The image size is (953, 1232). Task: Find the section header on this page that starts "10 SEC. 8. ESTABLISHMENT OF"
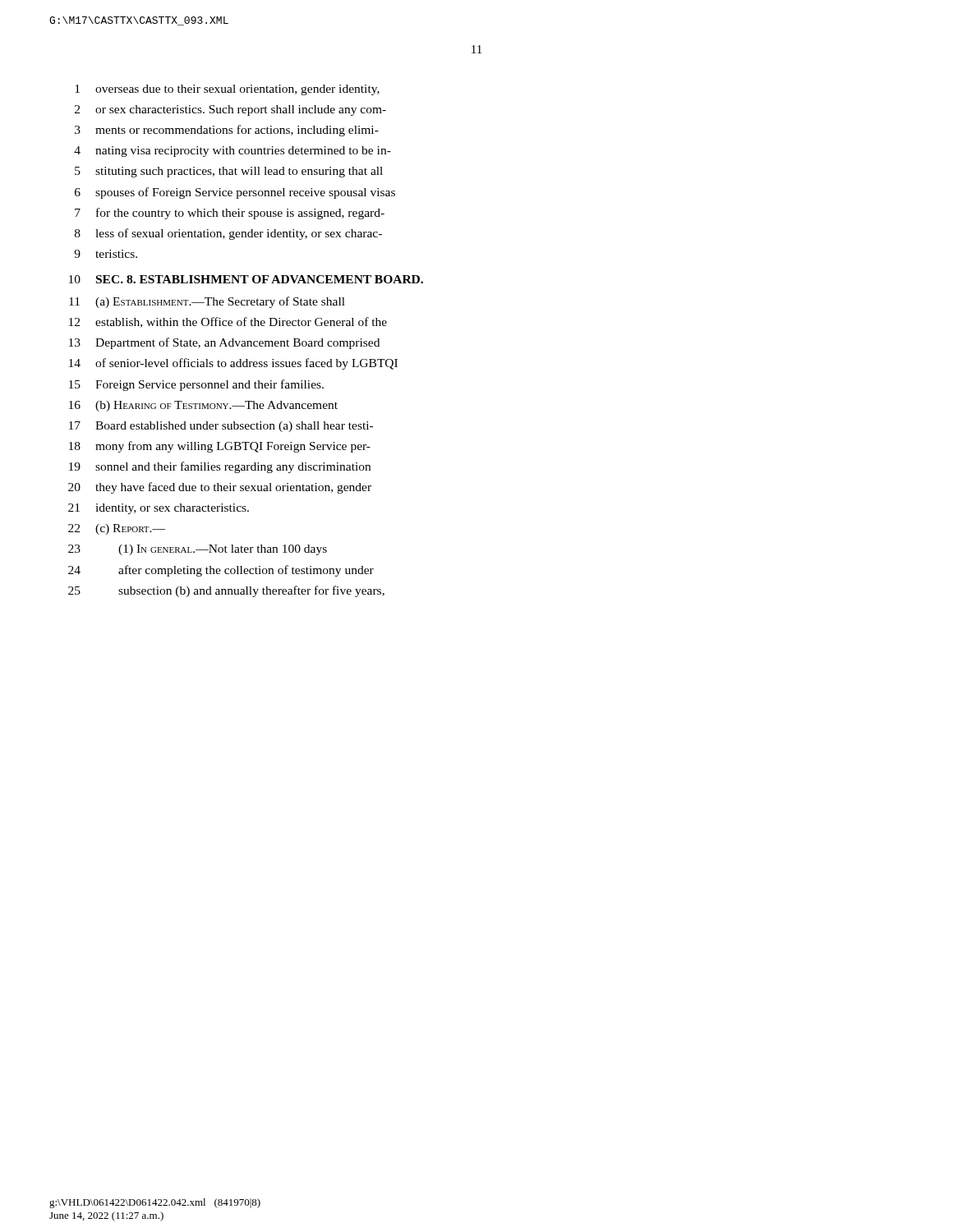[x=246, y=279]
